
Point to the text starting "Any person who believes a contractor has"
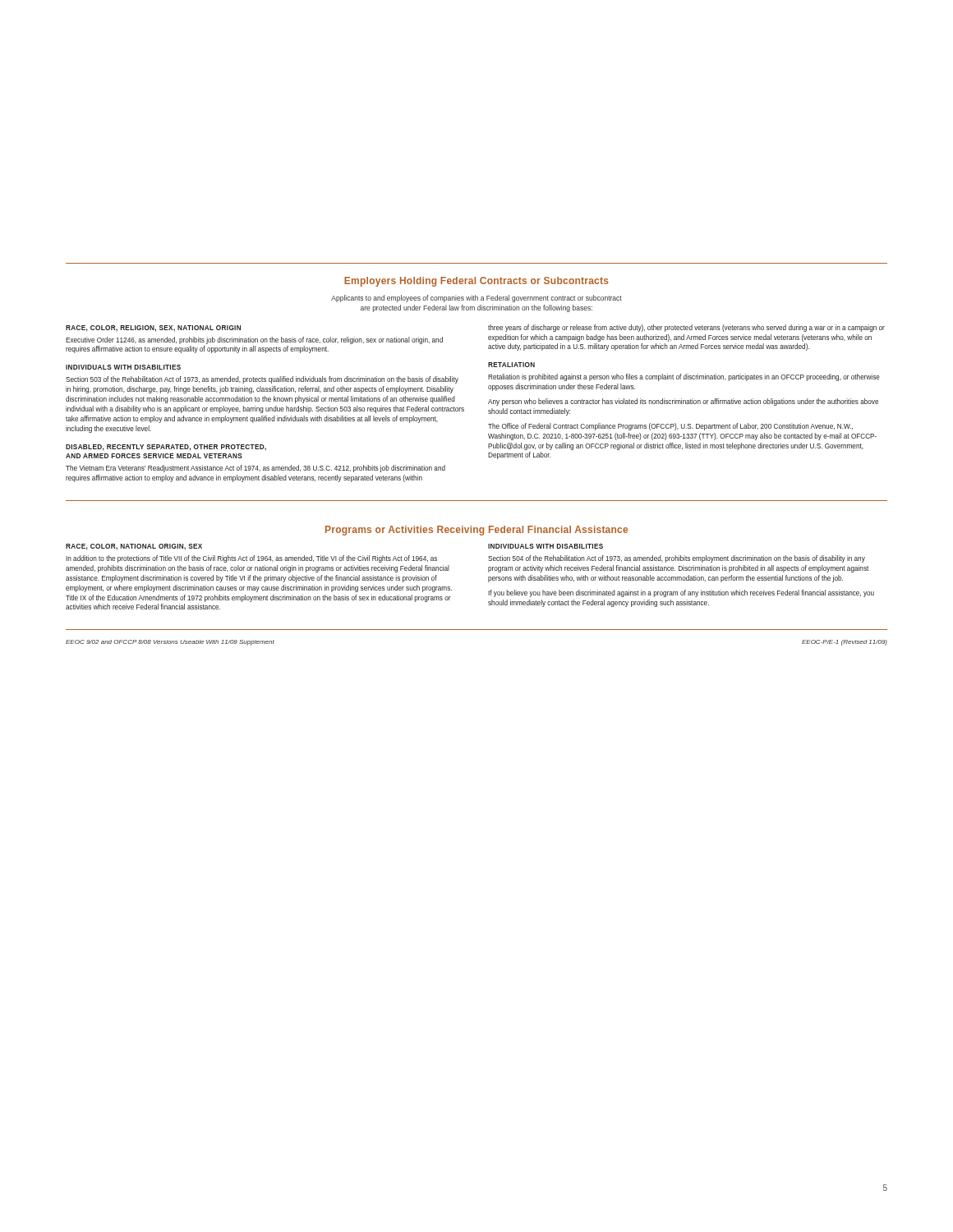point(683,407)
